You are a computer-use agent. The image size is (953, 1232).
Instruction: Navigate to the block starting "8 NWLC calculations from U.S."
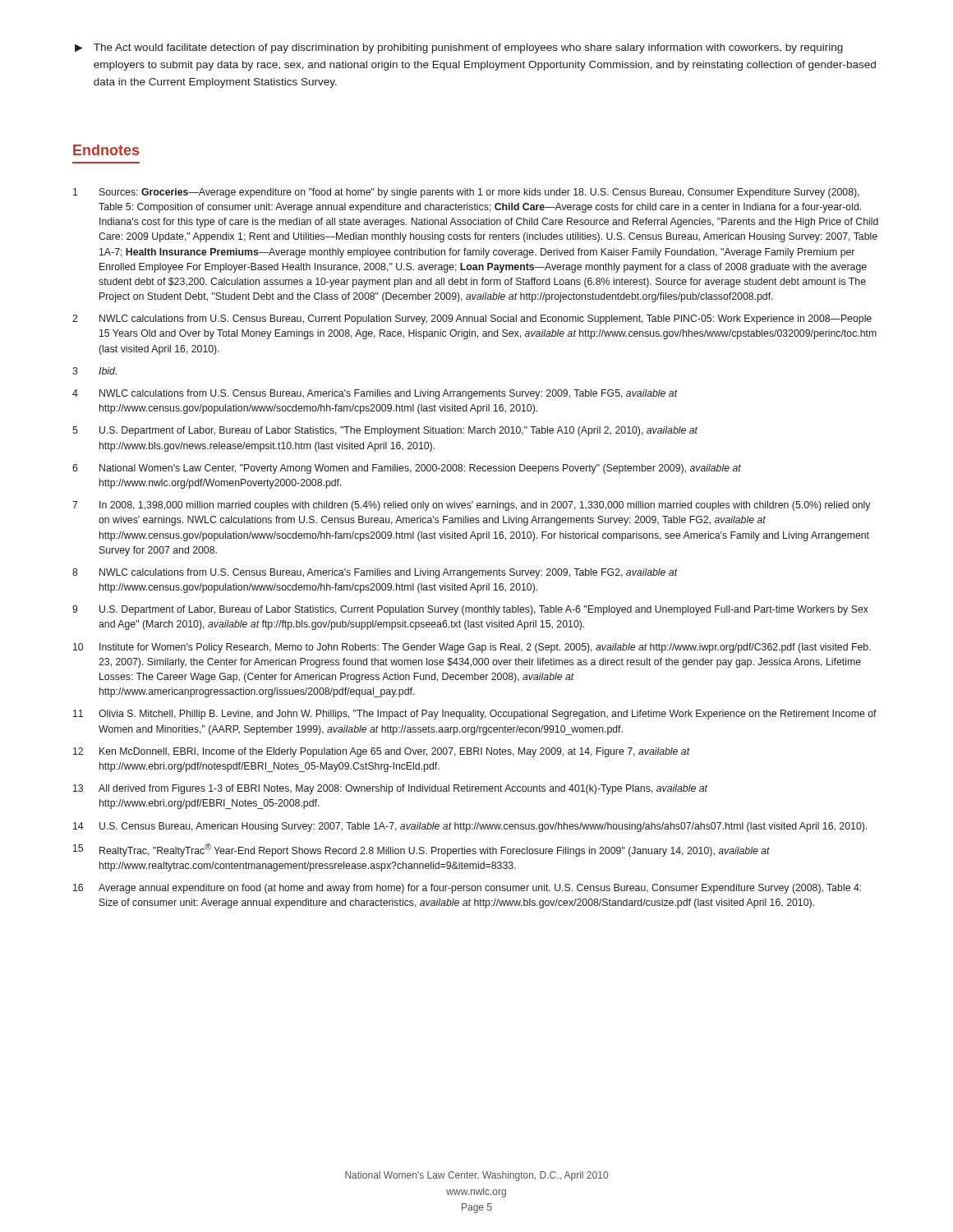click(x=476, y=580)
